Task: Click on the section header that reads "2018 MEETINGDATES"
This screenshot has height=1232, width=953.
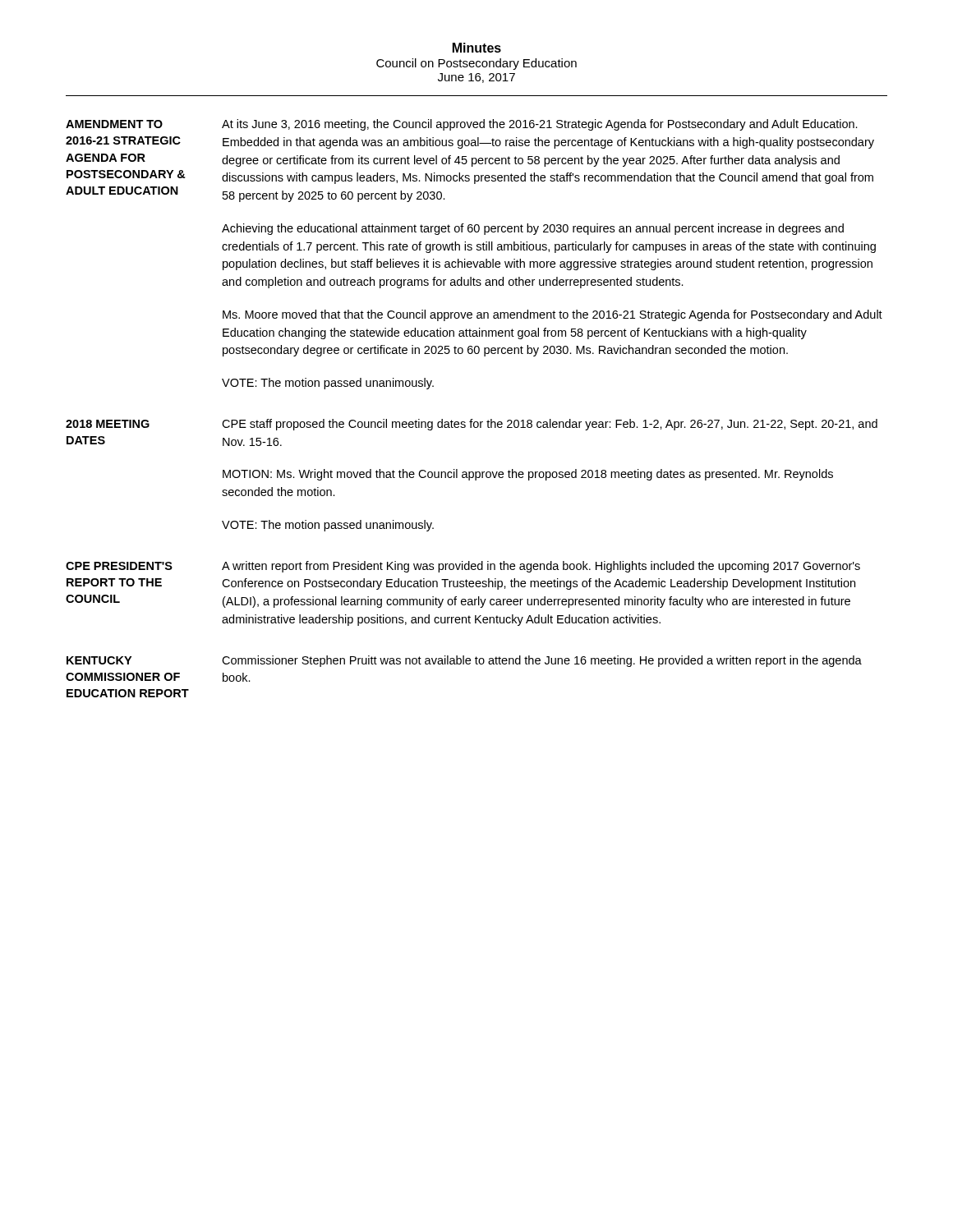Action: click(108, 432)
